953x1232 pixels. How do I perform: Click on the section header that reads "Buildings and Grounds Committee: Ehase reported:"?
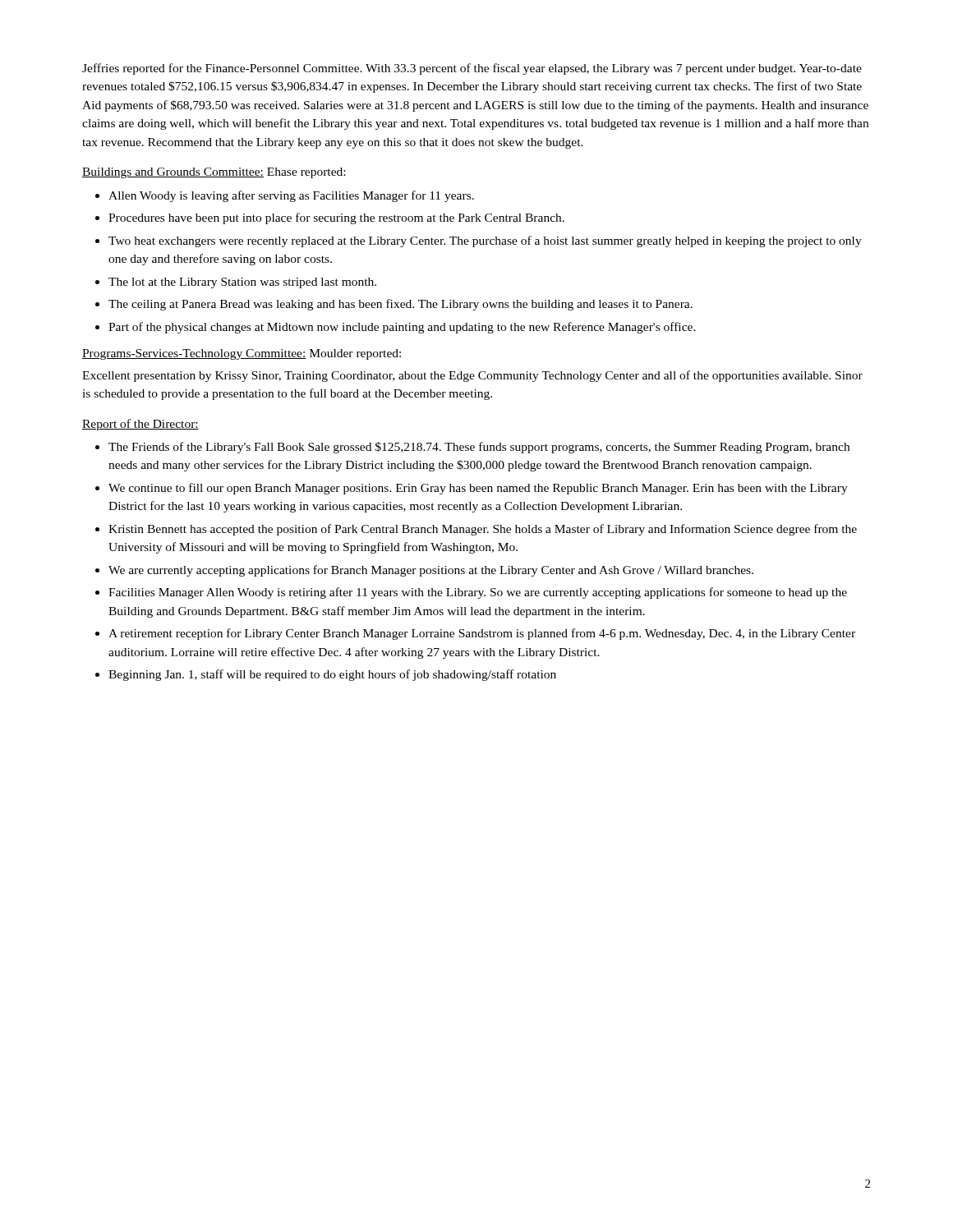click(214, 172)
